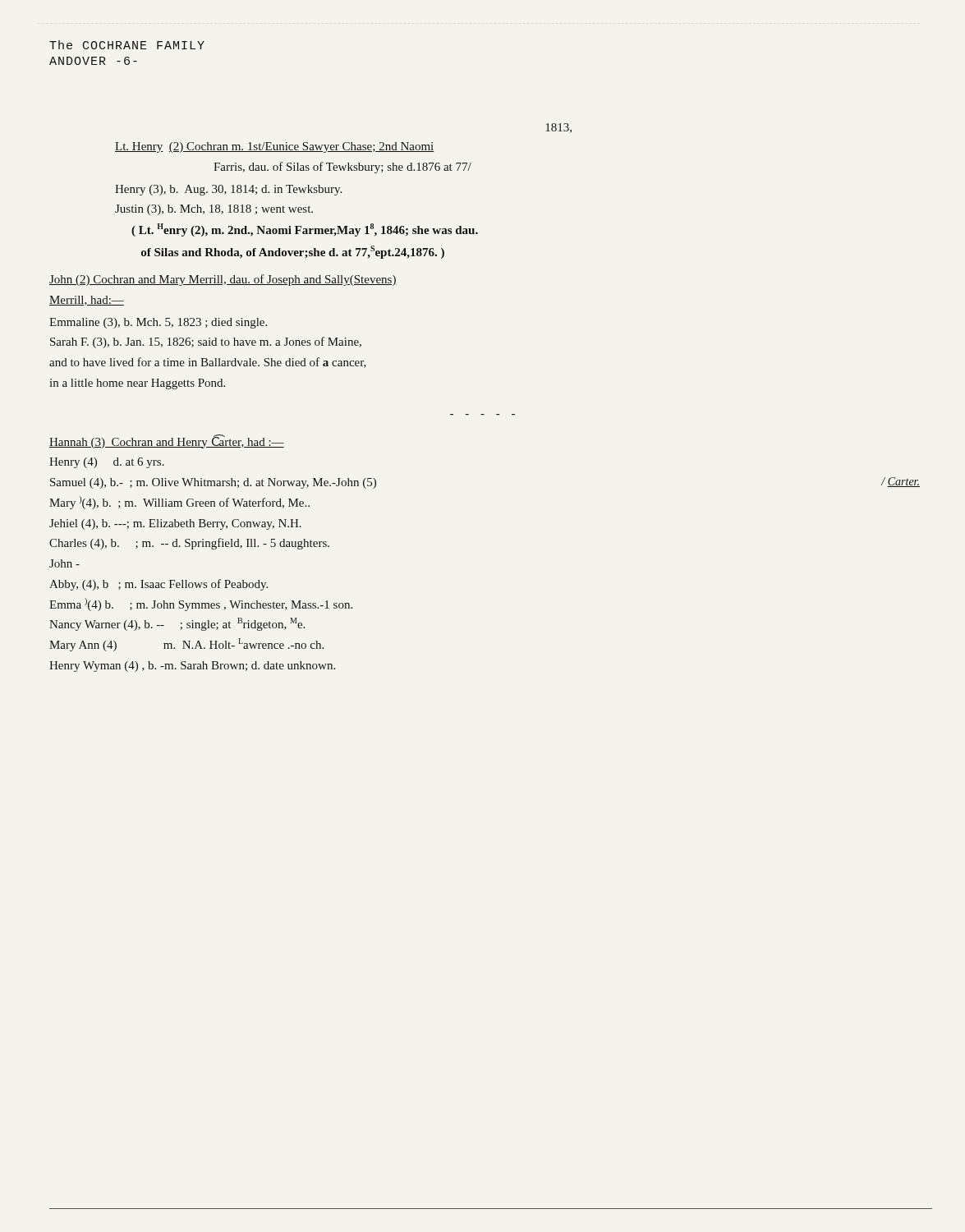
Task: Locate the block of text that opens with "Henry (3), b. Aug. 30, 1814;"
Action: click(x=229, y=188)
